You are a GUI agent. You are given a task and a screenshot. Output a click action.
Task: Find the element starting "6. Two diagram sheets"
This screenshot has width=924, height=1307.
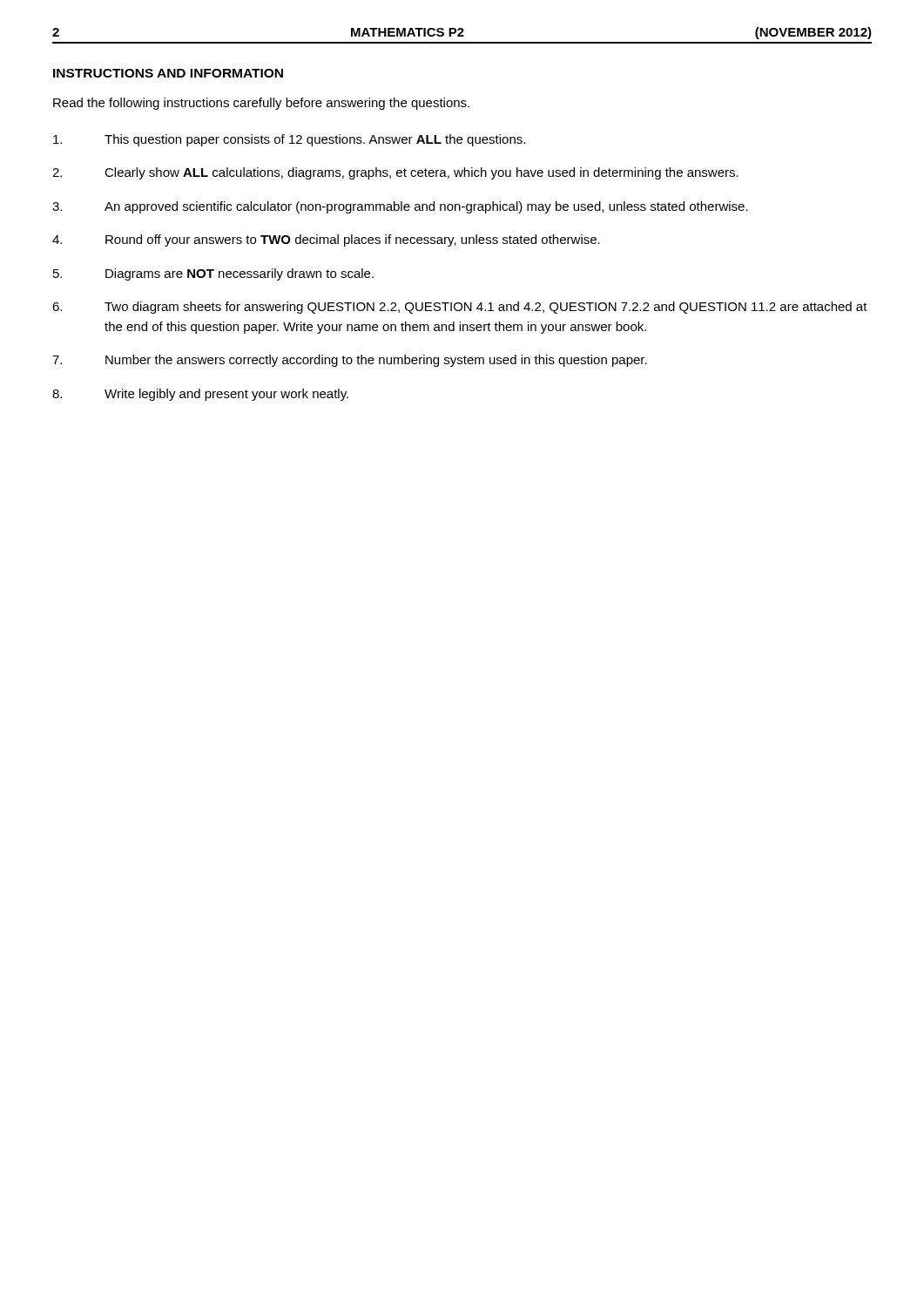pyautogui.click(x=462, y=317)
